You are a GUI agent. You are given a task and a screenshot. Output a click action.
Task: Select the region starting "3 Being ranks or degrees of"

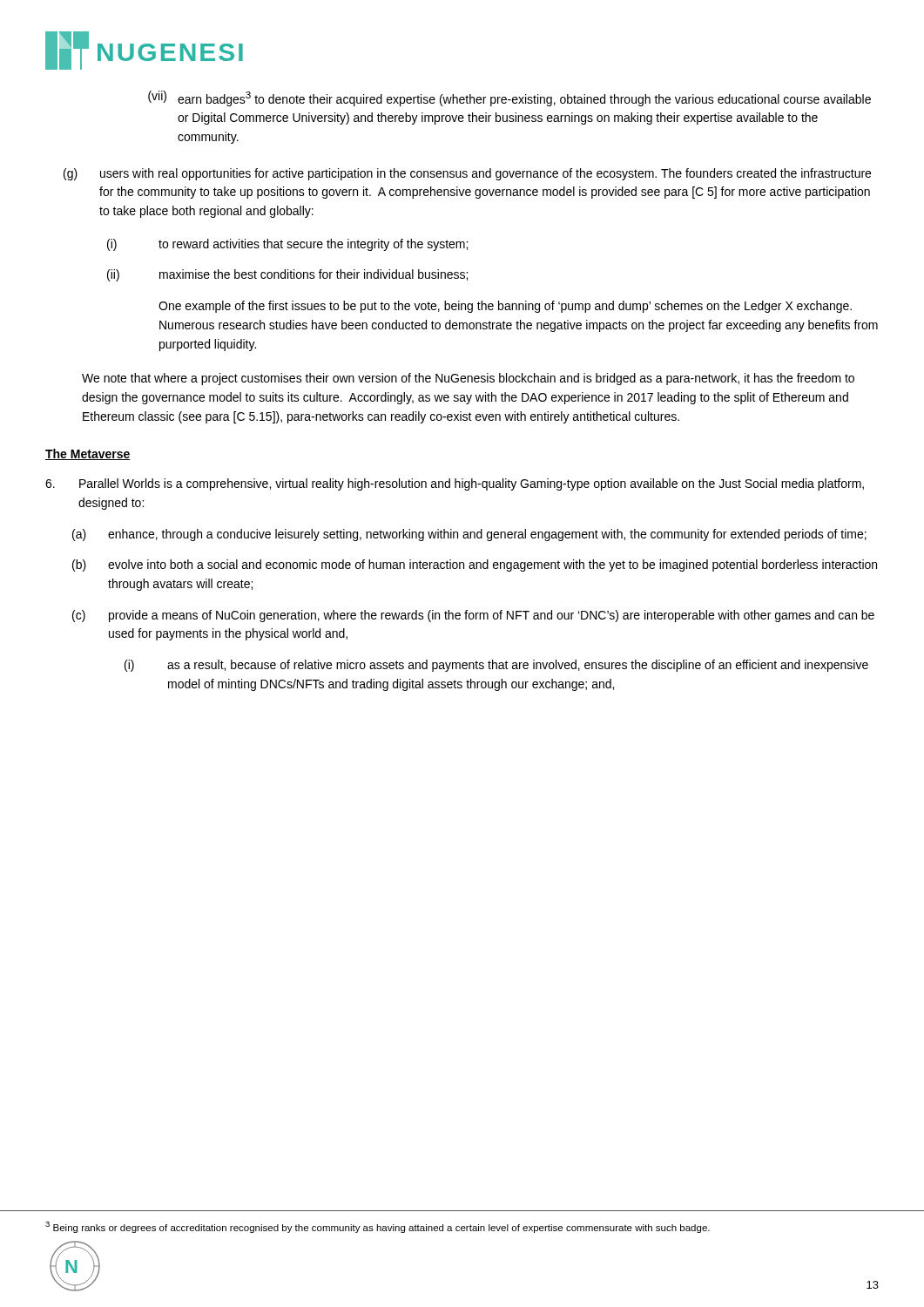coord(378,1226)
